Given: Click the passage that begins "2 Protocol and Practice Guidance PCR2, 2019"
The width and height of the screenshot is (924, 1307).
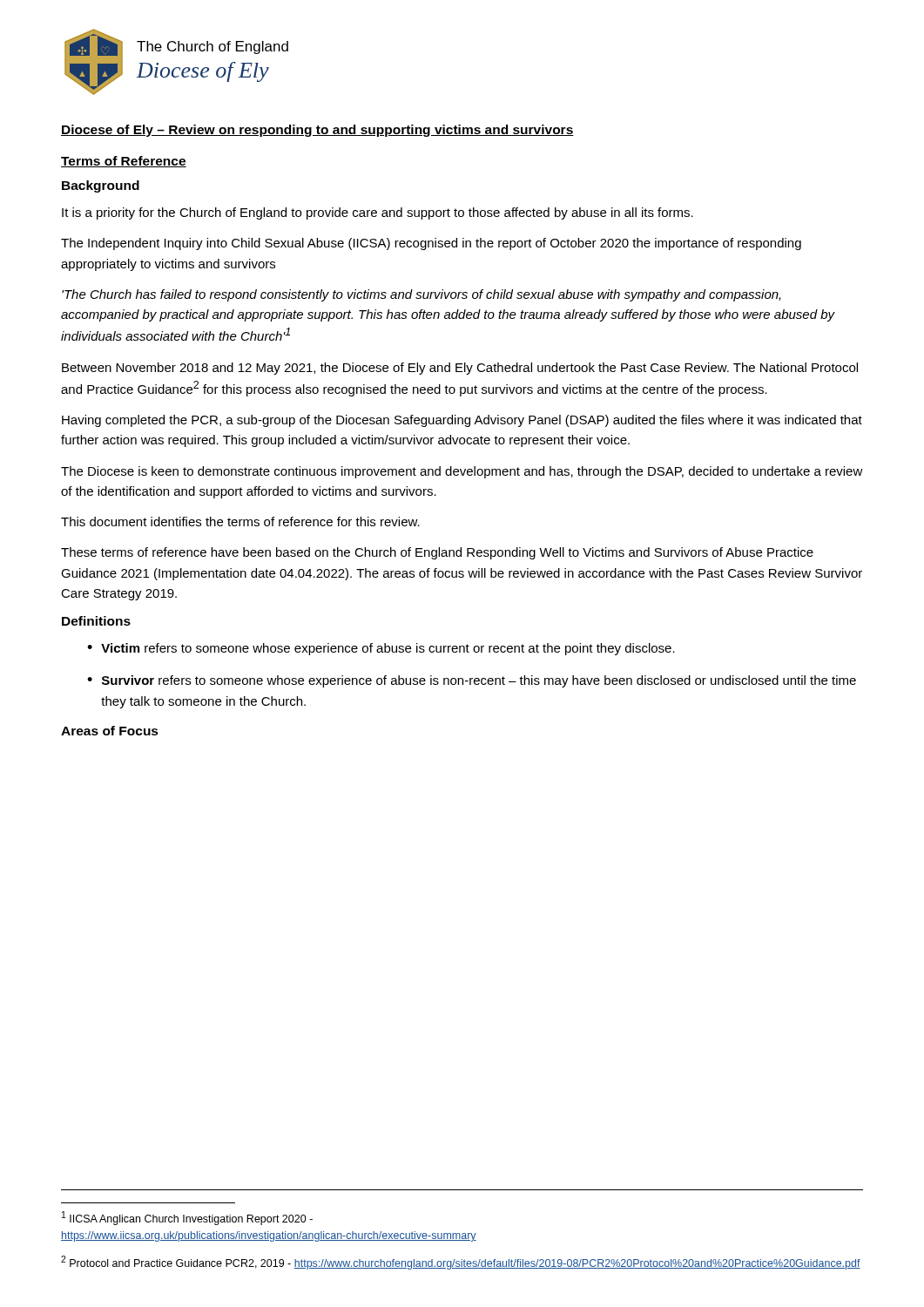Looking at the screenshot, I should point(460,1262).
